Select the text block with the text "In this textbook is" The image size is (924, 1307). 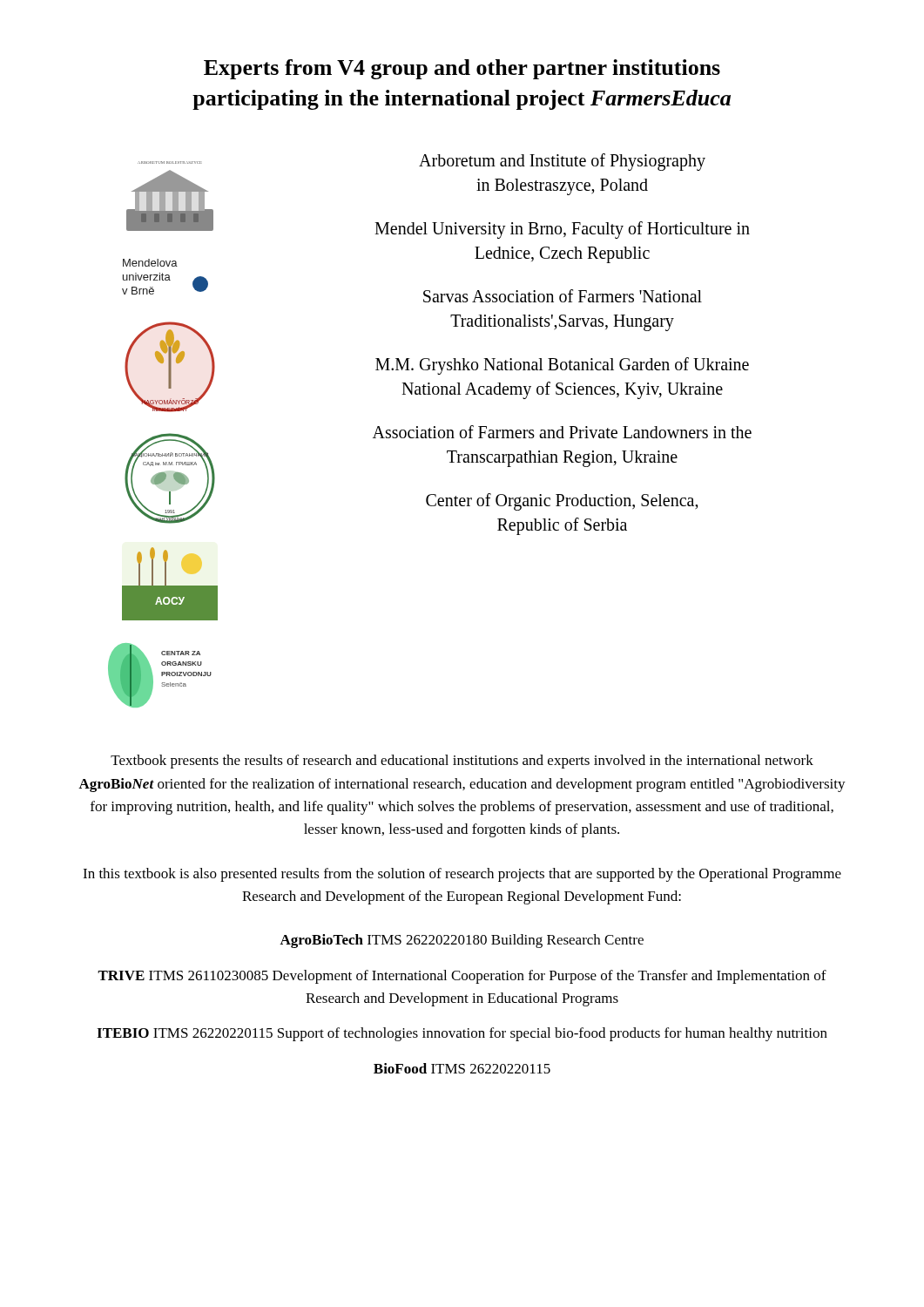[x=462, y=885]
